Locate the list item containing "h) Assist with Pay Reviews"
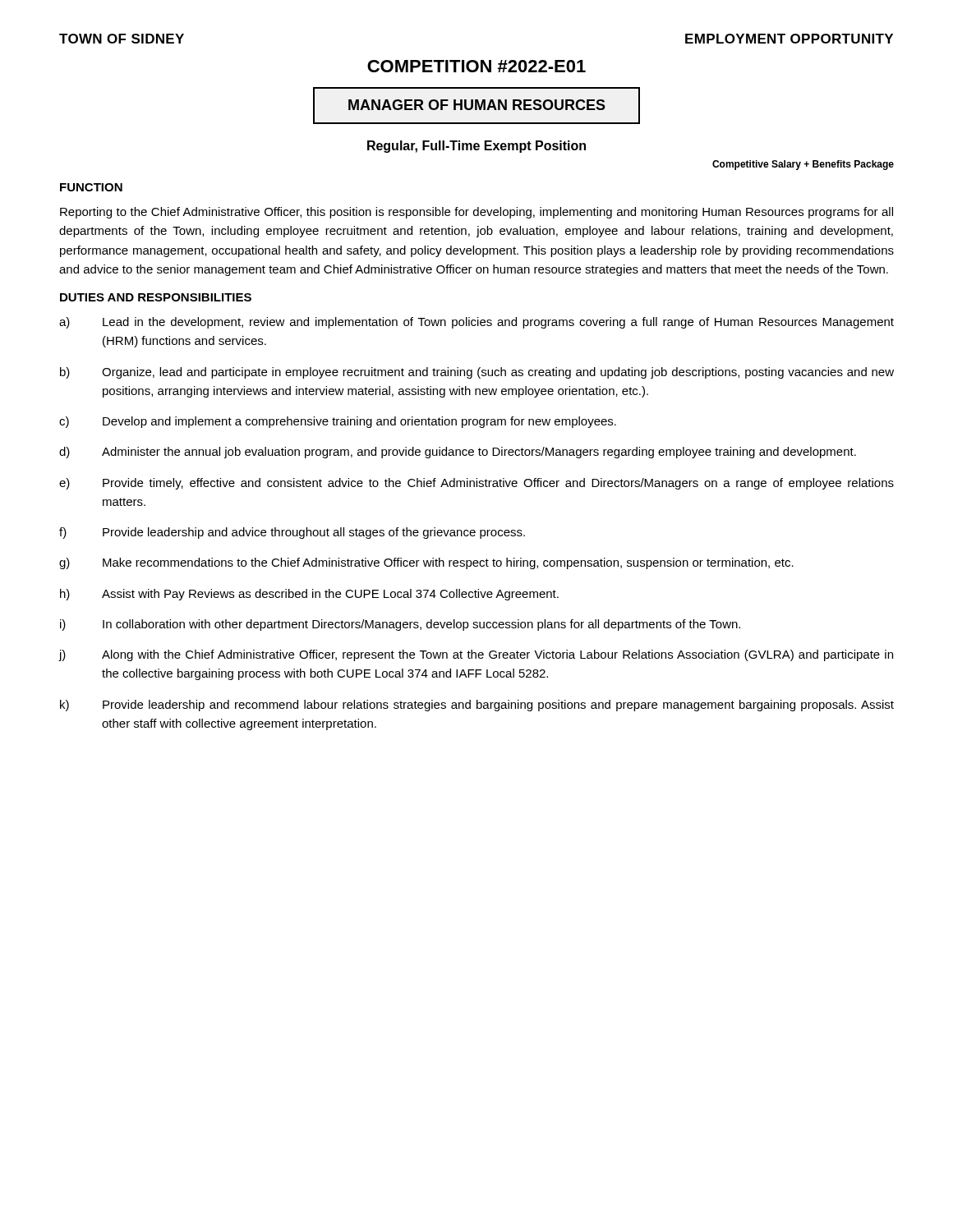953x1232 pixels. 476,593
